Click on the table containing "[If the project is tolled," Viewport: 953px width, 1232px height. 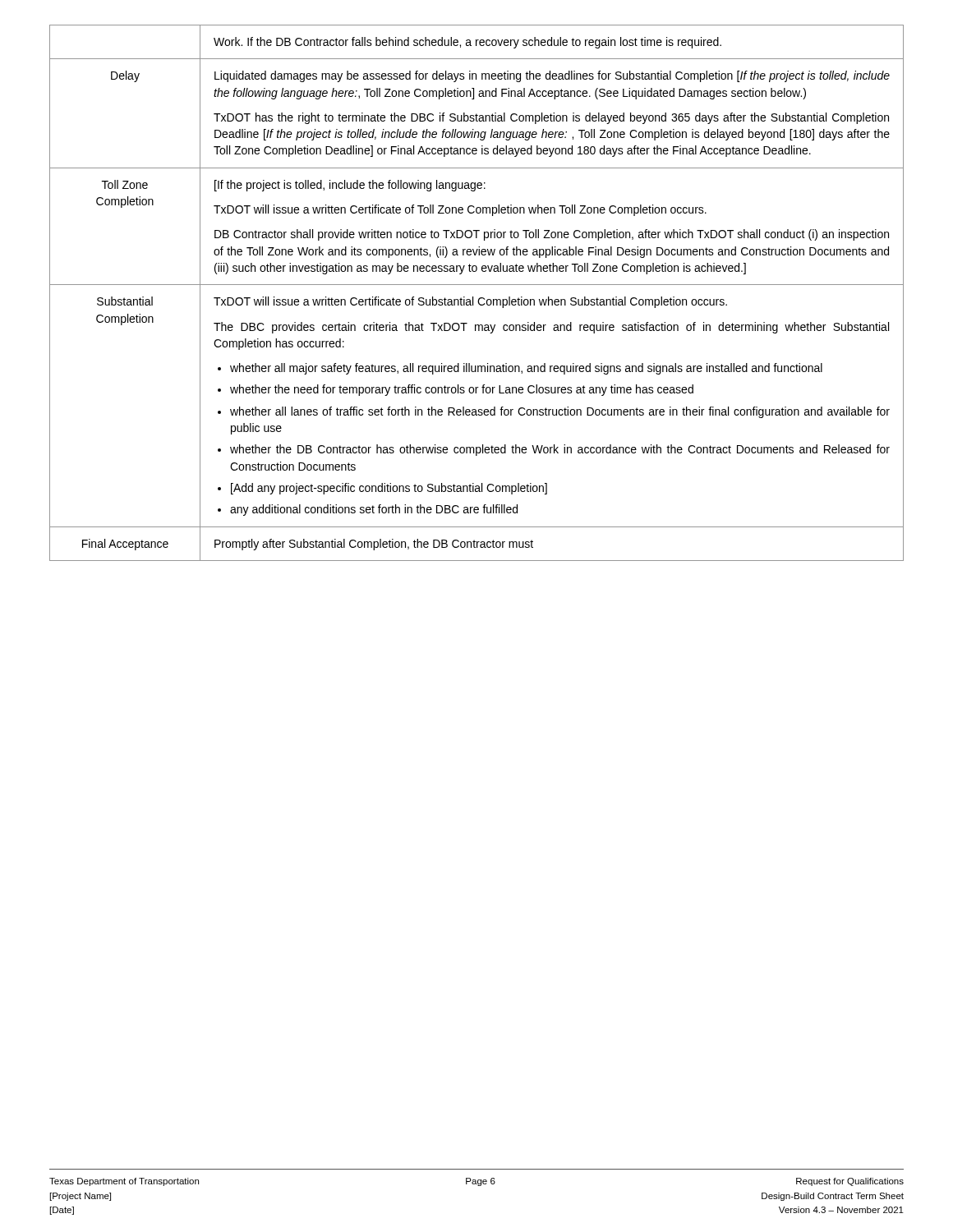(476, 293)
